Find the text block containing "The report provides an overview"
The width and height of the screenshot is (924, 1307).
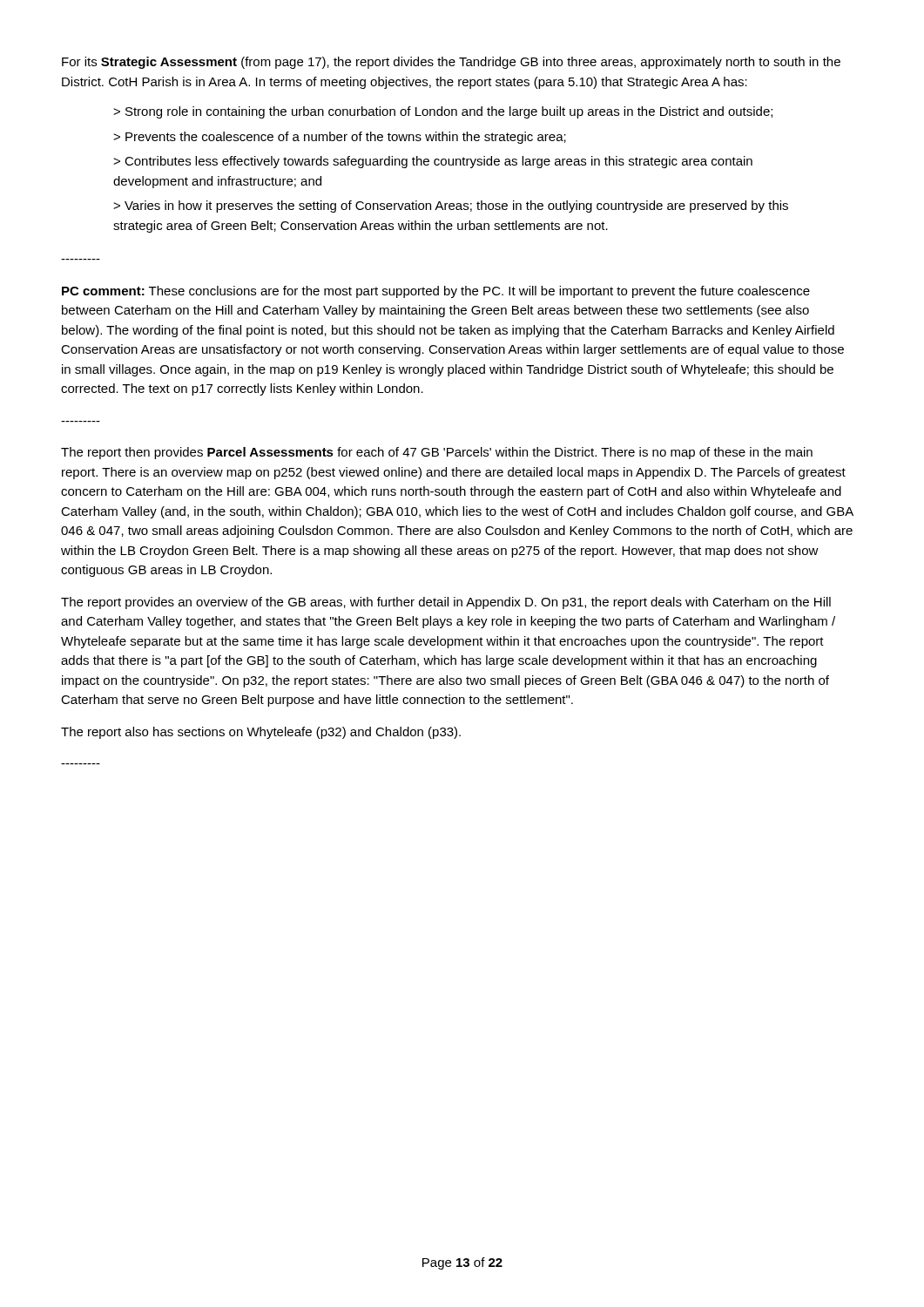click(x=448, y=650)
